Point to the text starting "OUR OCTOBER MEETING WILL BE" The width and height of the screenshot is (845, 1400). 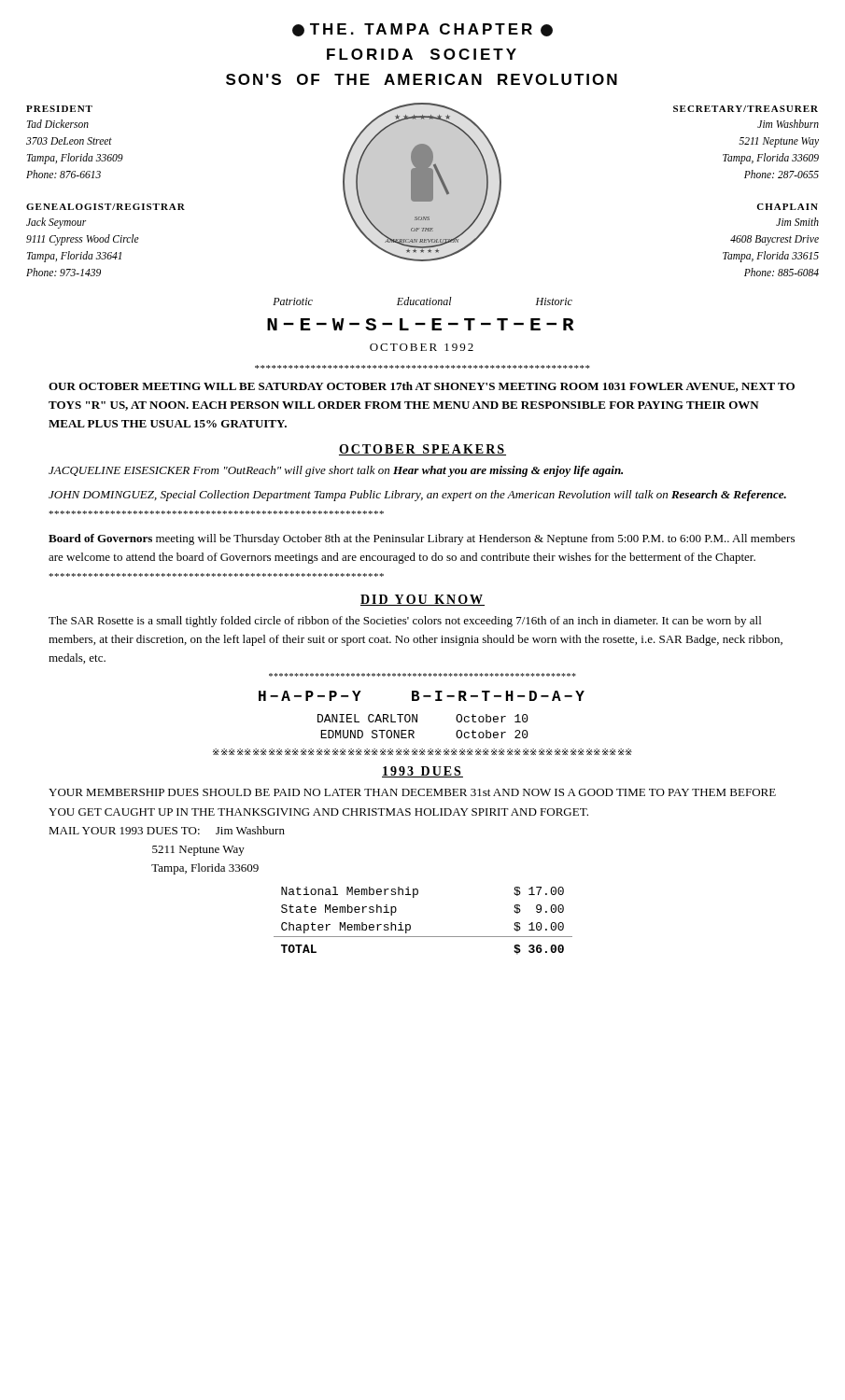pyautogui.click(x=422, y=404)
